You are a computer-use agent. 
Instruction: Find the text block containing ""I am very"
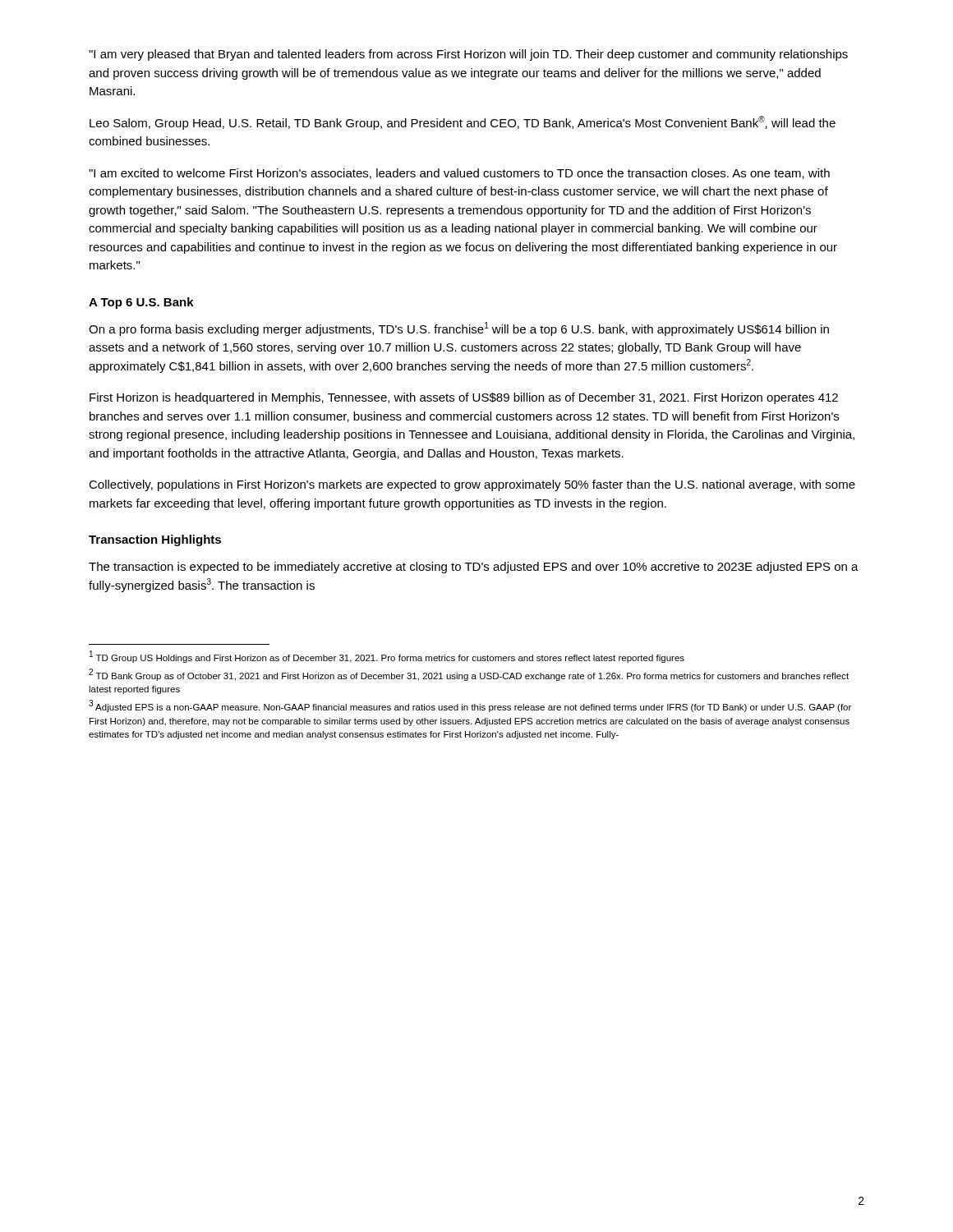point(468,72)
